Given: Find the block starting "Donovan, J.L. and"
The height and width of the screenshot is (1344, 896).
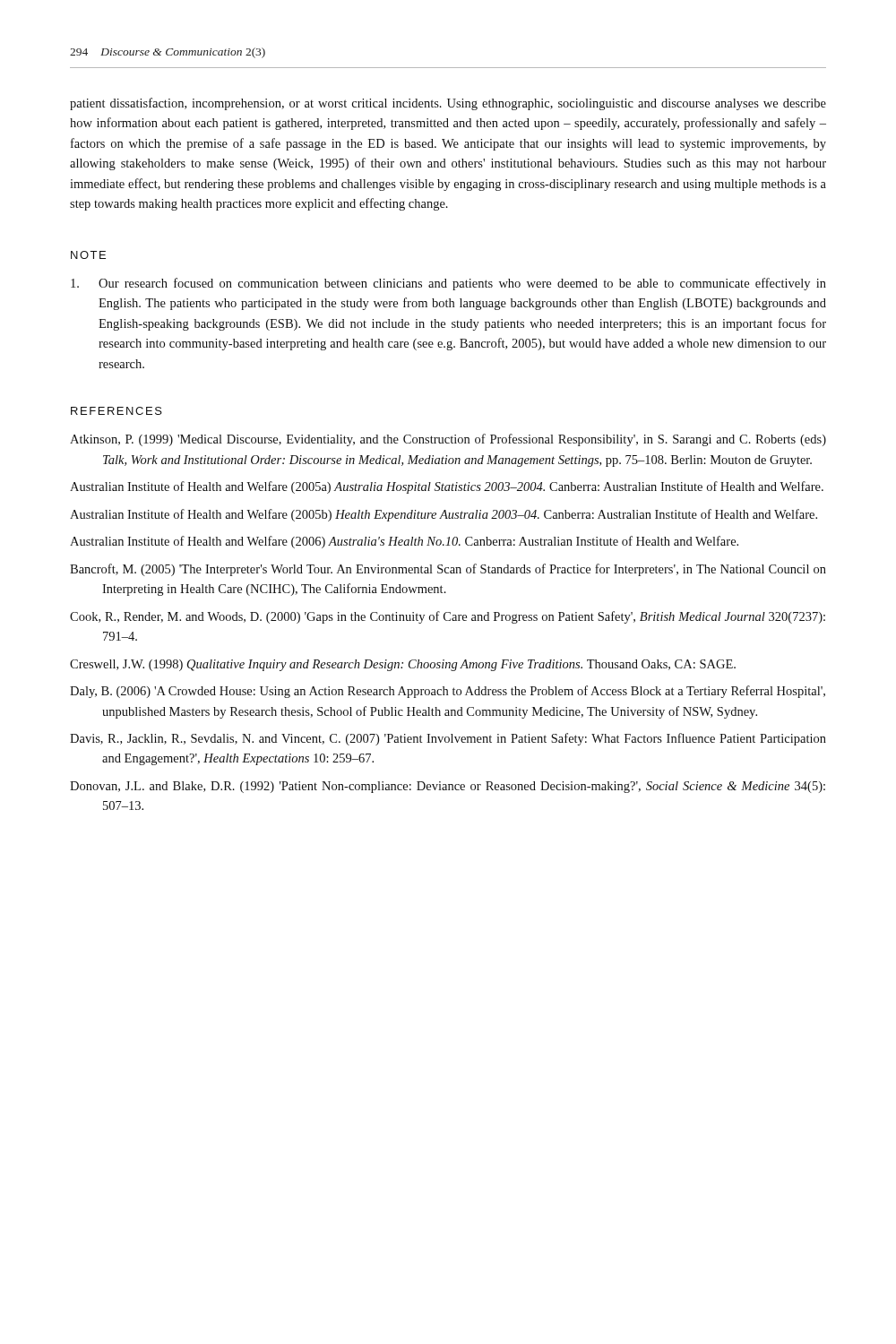Looking at the screenshot, I should point(448,796).
